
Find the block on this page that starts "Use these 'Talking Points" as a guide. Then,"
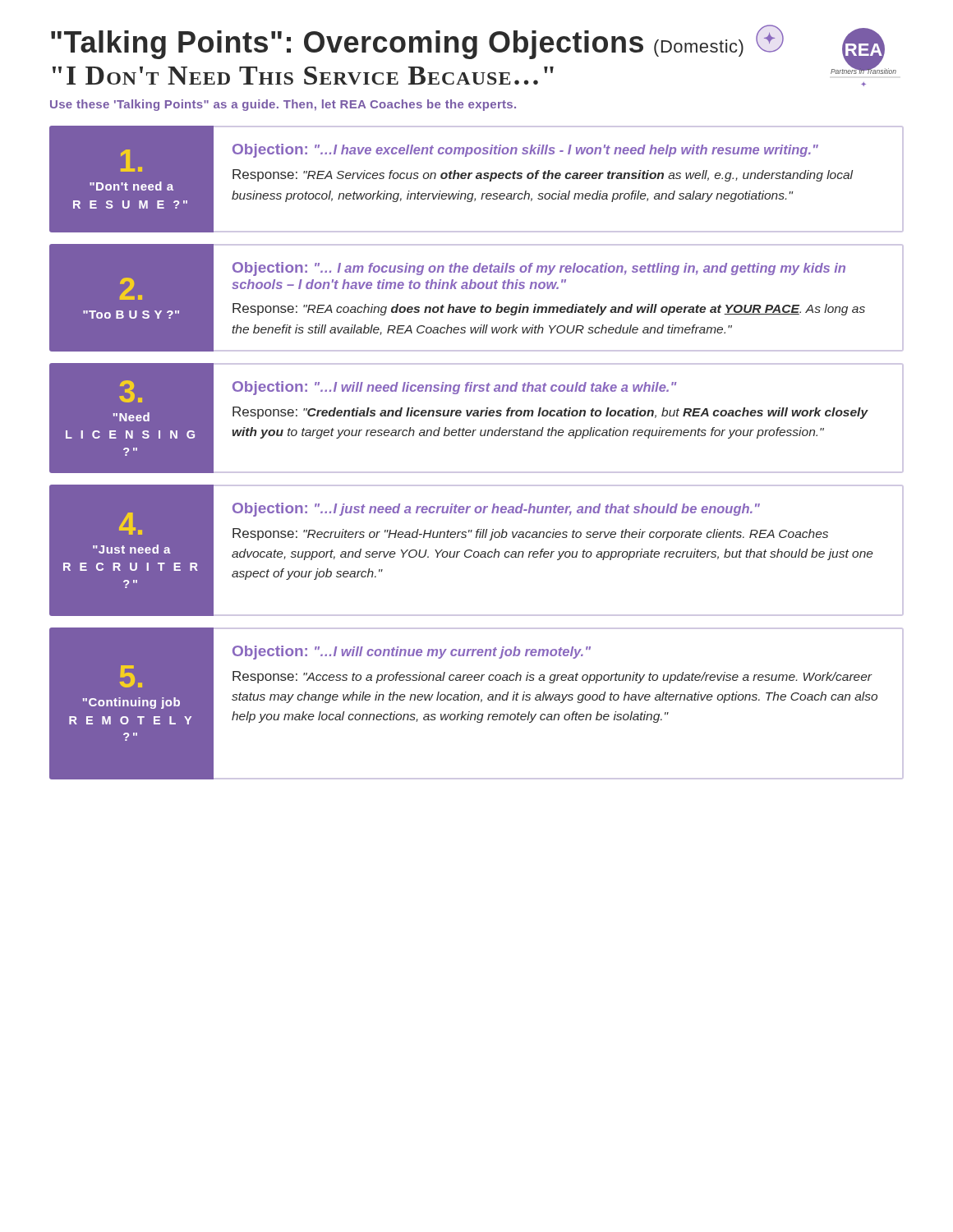[x=283, y=104]
